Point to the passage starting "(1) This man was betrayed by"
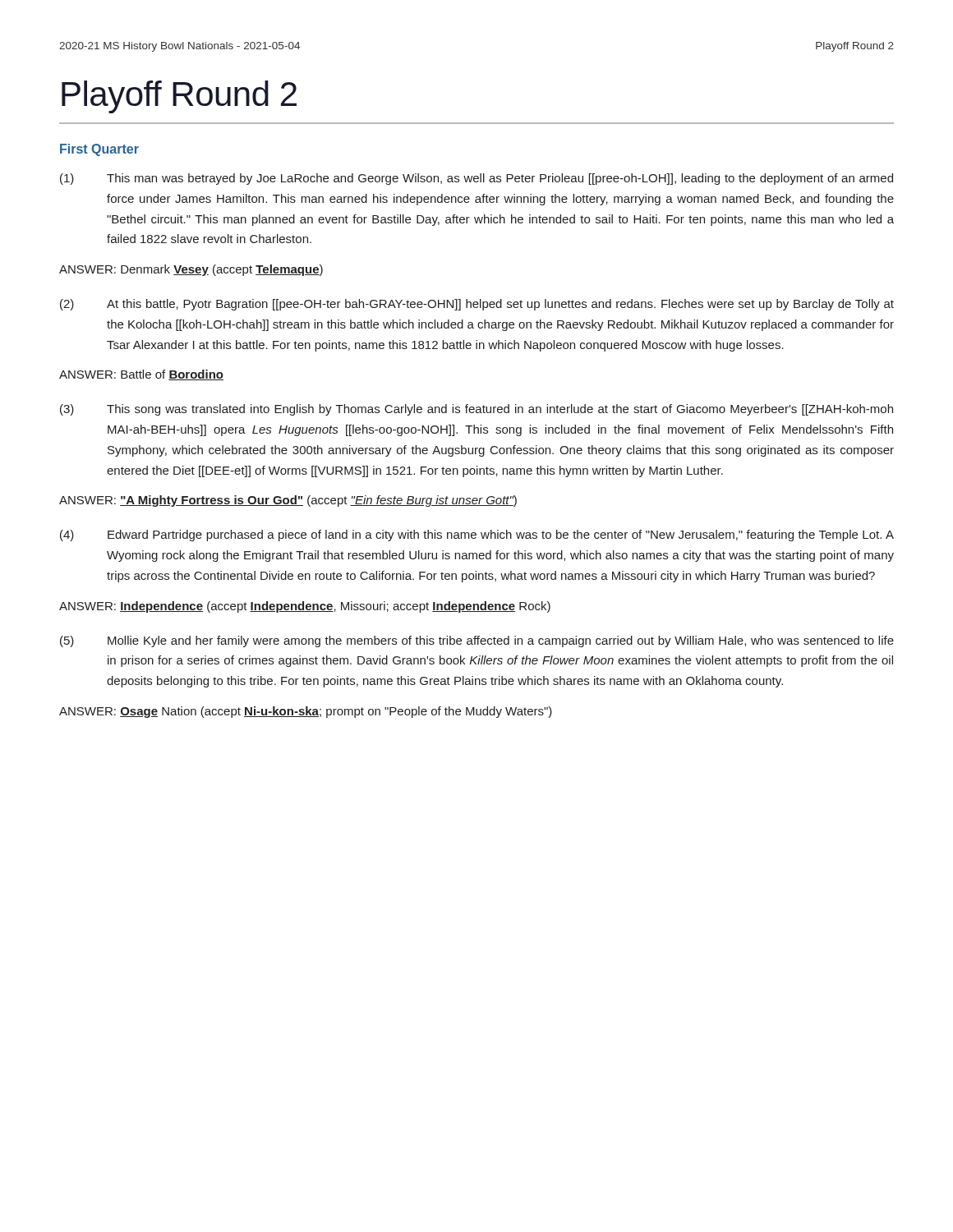Screen dimensions: 1232x953 click(x=476, y=209)
